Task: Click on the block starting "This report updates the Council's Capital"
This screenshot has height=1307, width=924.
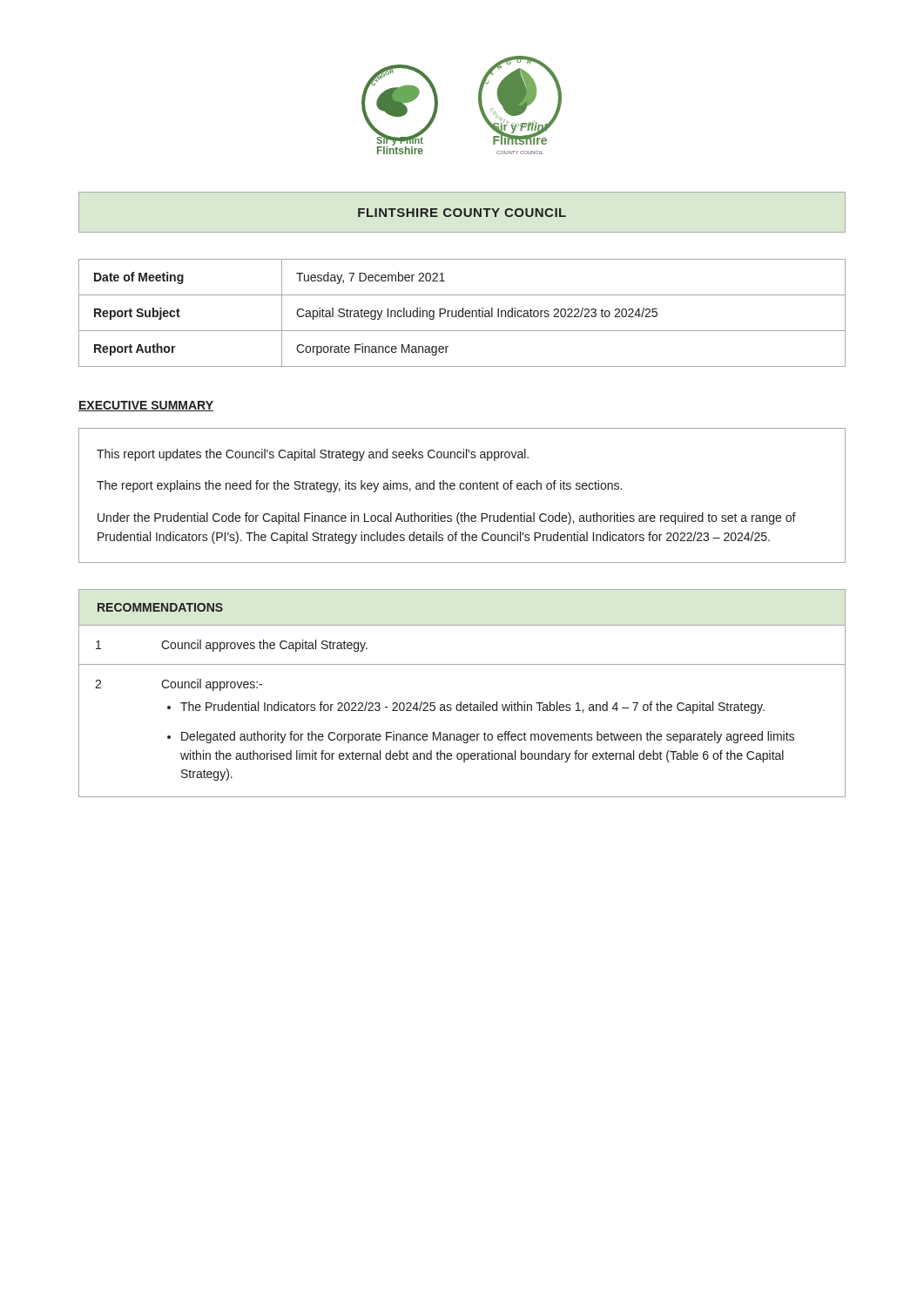Action: (462, 495)
